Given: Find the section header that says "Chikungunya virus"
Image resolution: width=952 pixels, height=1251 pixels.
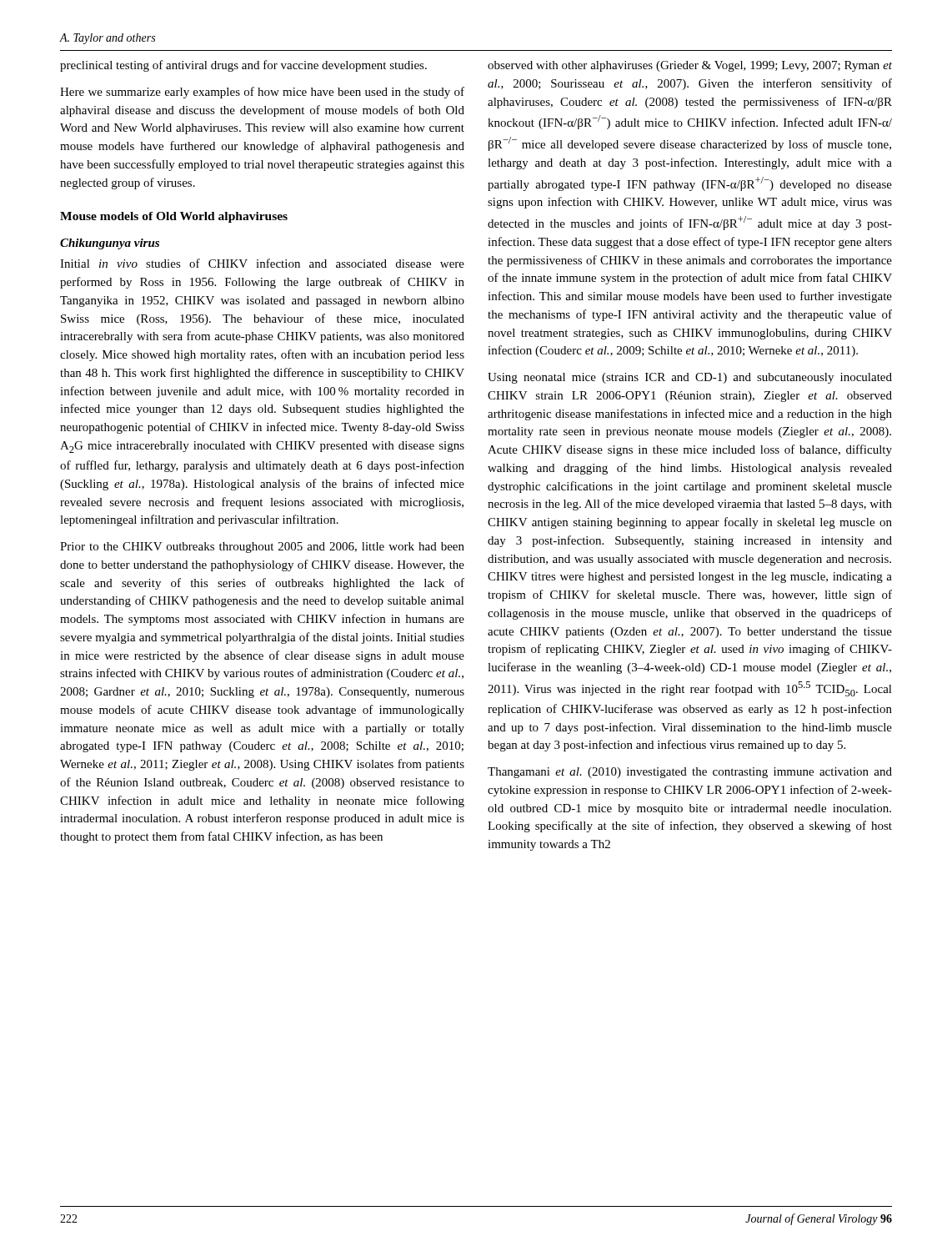Looking at the screenshot, I should pyautogui.click(x=110, y=242).
